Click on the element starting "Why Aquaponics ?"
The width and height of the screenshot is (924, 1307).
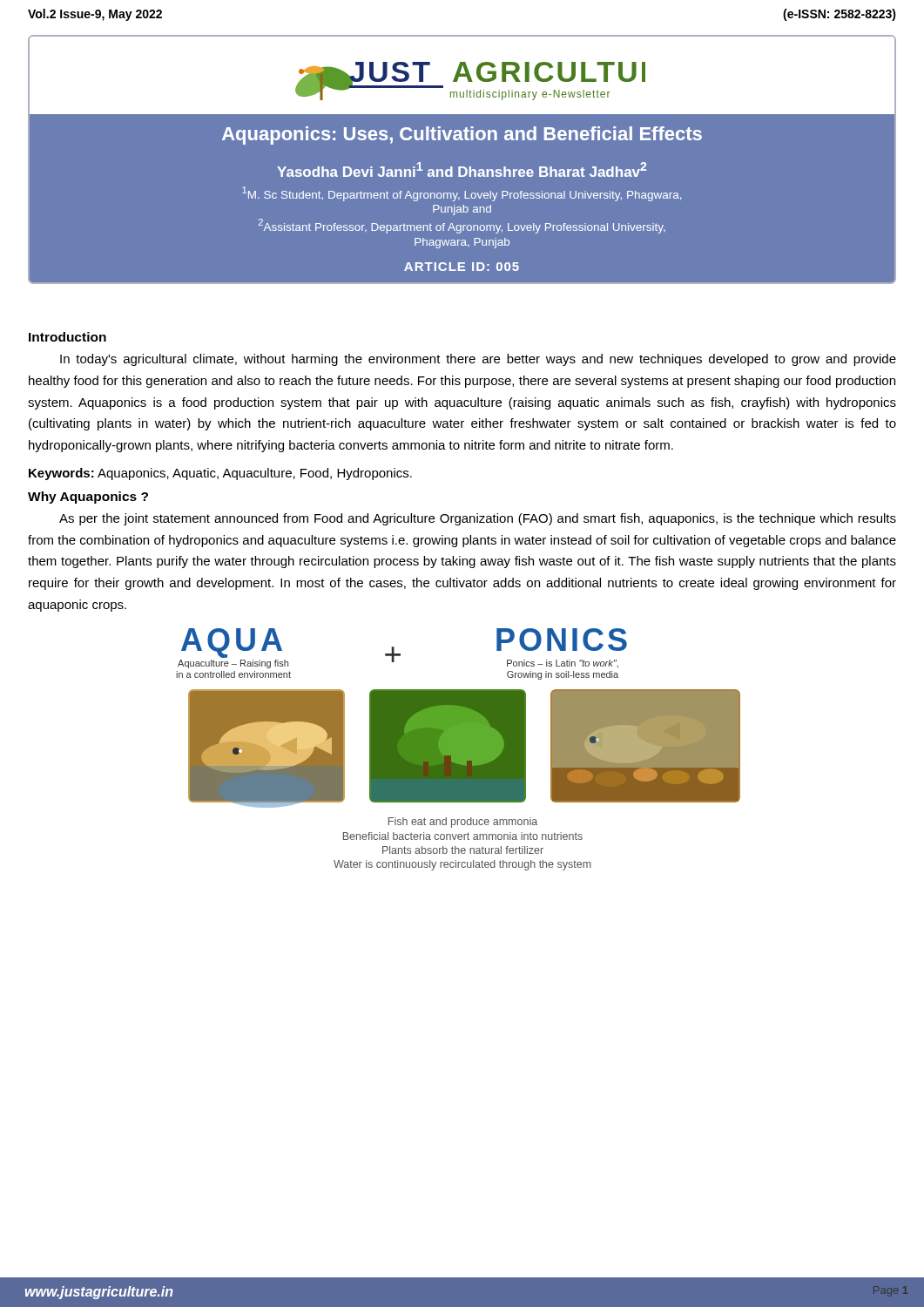click(88, 496)
